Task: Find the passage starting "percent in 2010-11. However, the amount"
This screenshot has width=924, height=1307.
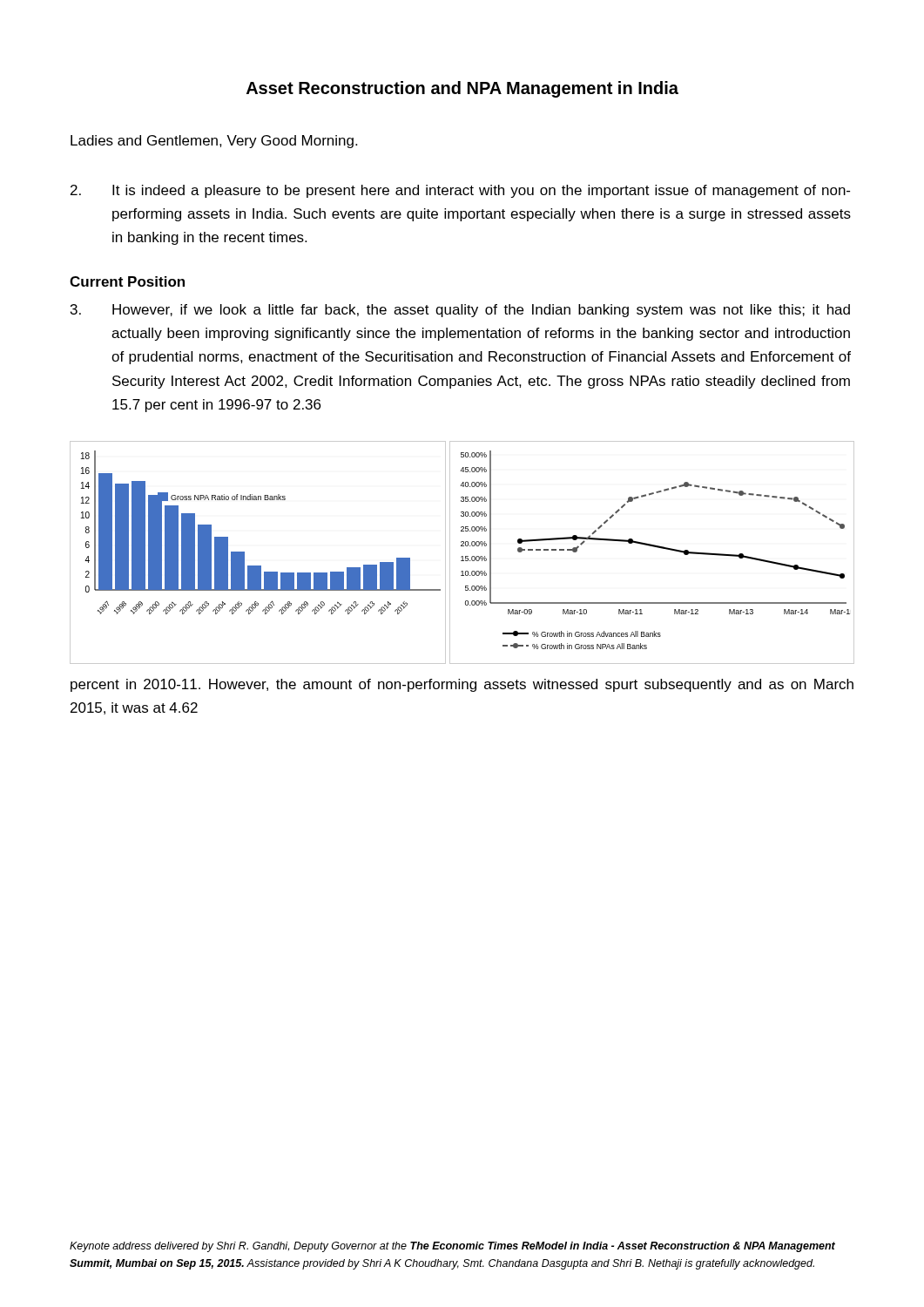Action: click(462, 696)
